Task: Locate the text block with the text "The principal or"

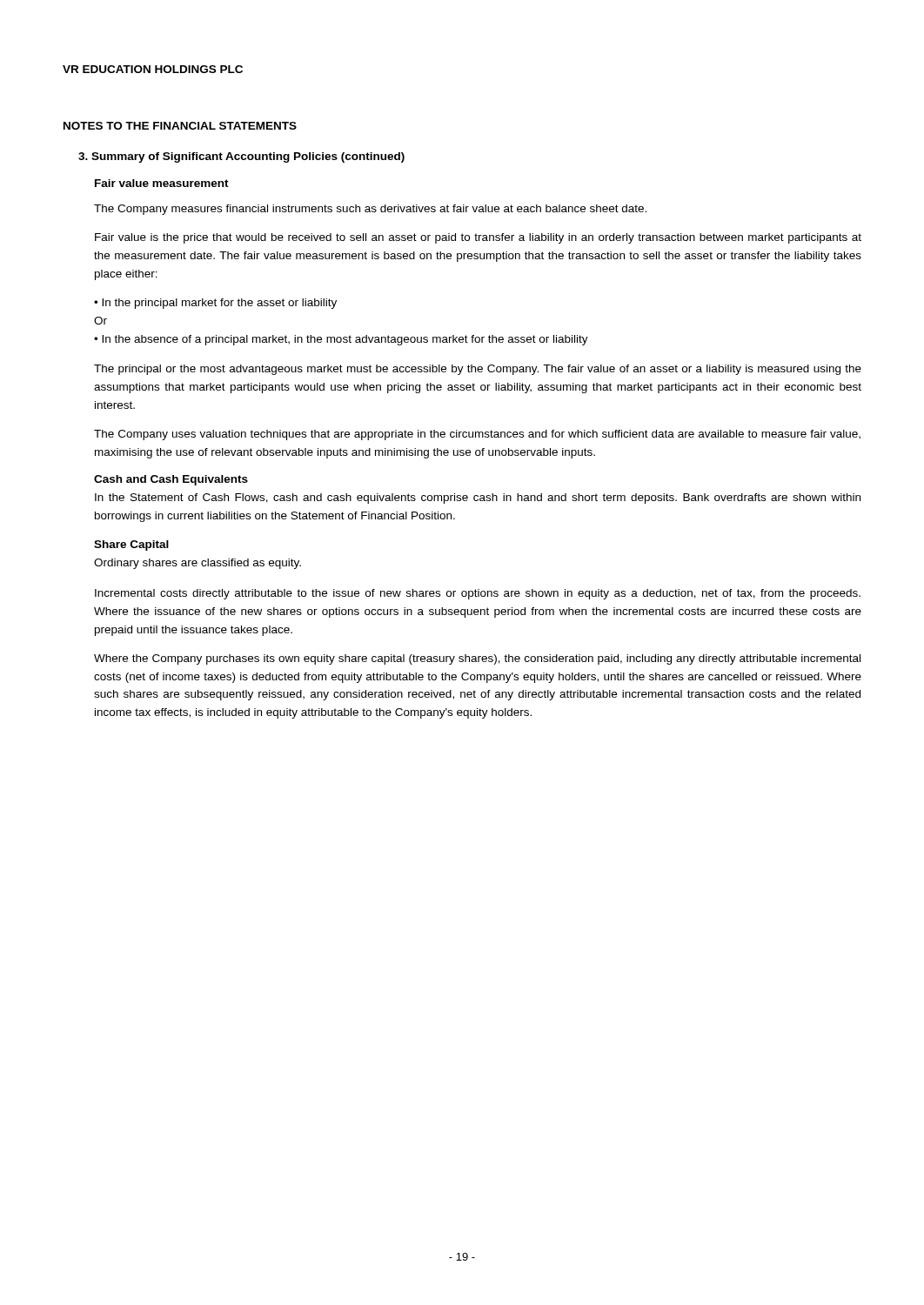Action: [478, 387]
